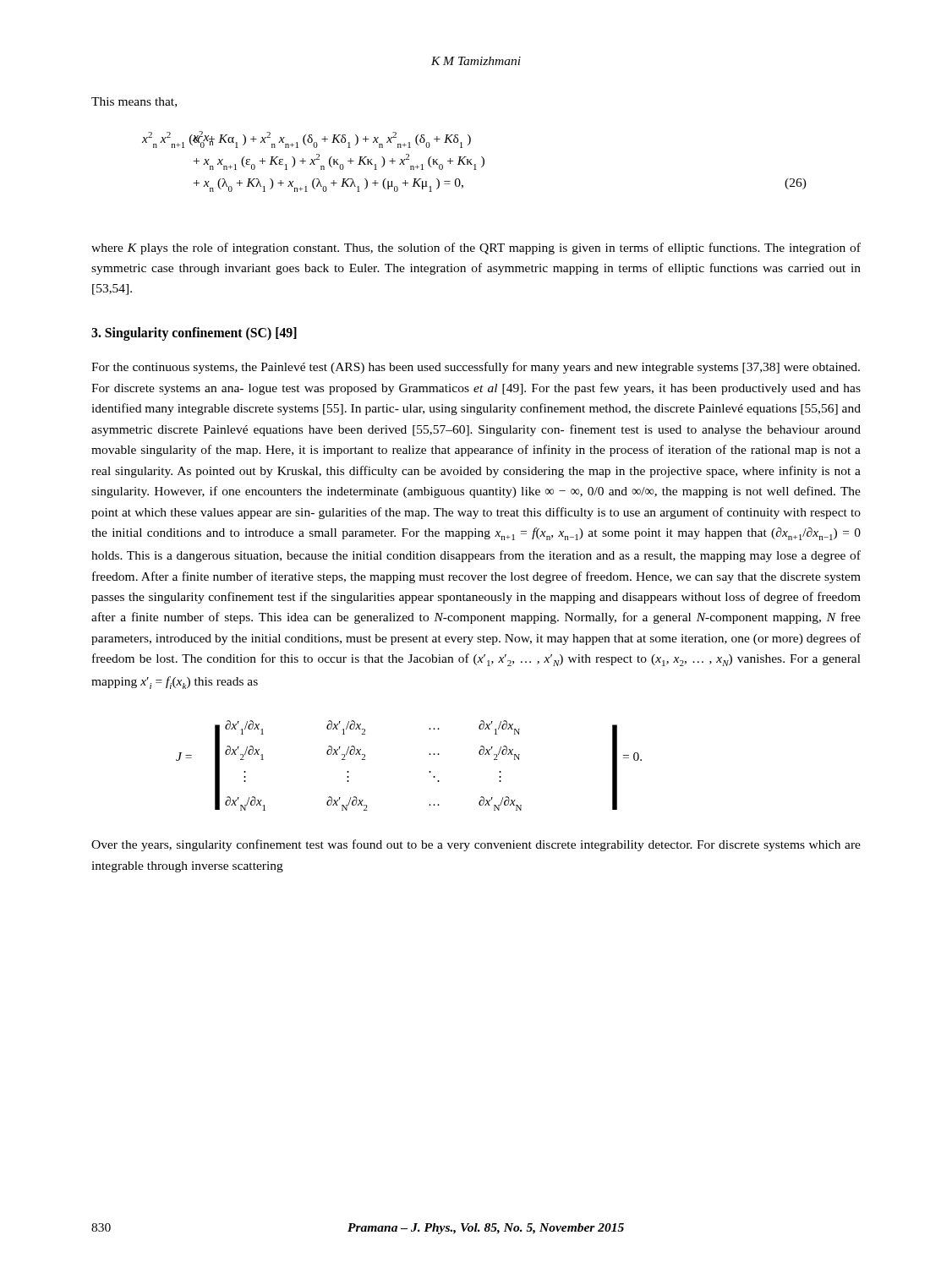Locate the formula that opens with "J = | | ∂x′1/∂x1"
952x1268 pixels.
point(472,761)
